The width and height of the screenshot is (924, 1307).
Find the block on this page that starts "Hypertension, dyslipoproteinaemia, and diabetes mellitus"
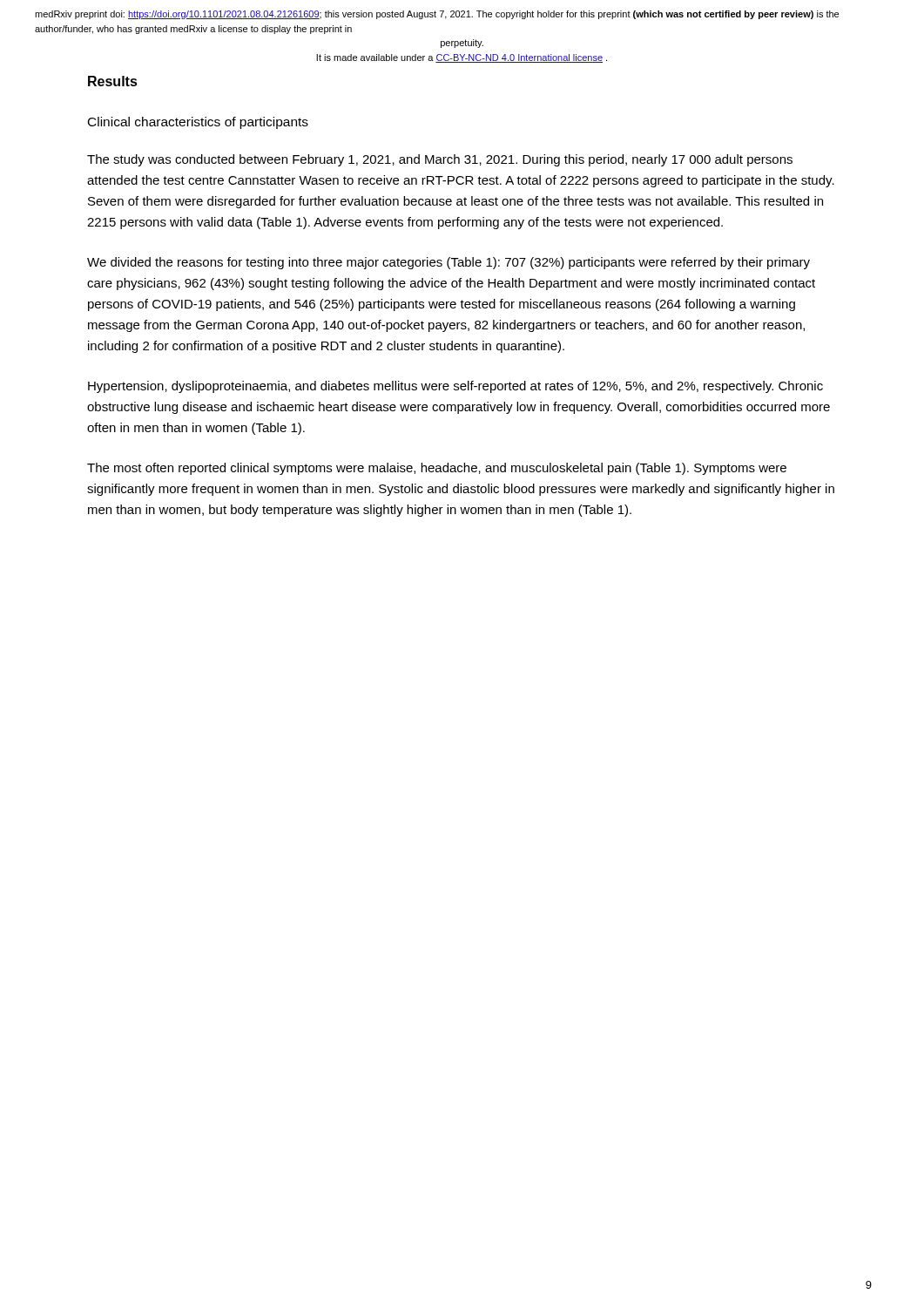click(x=459, y=406)
